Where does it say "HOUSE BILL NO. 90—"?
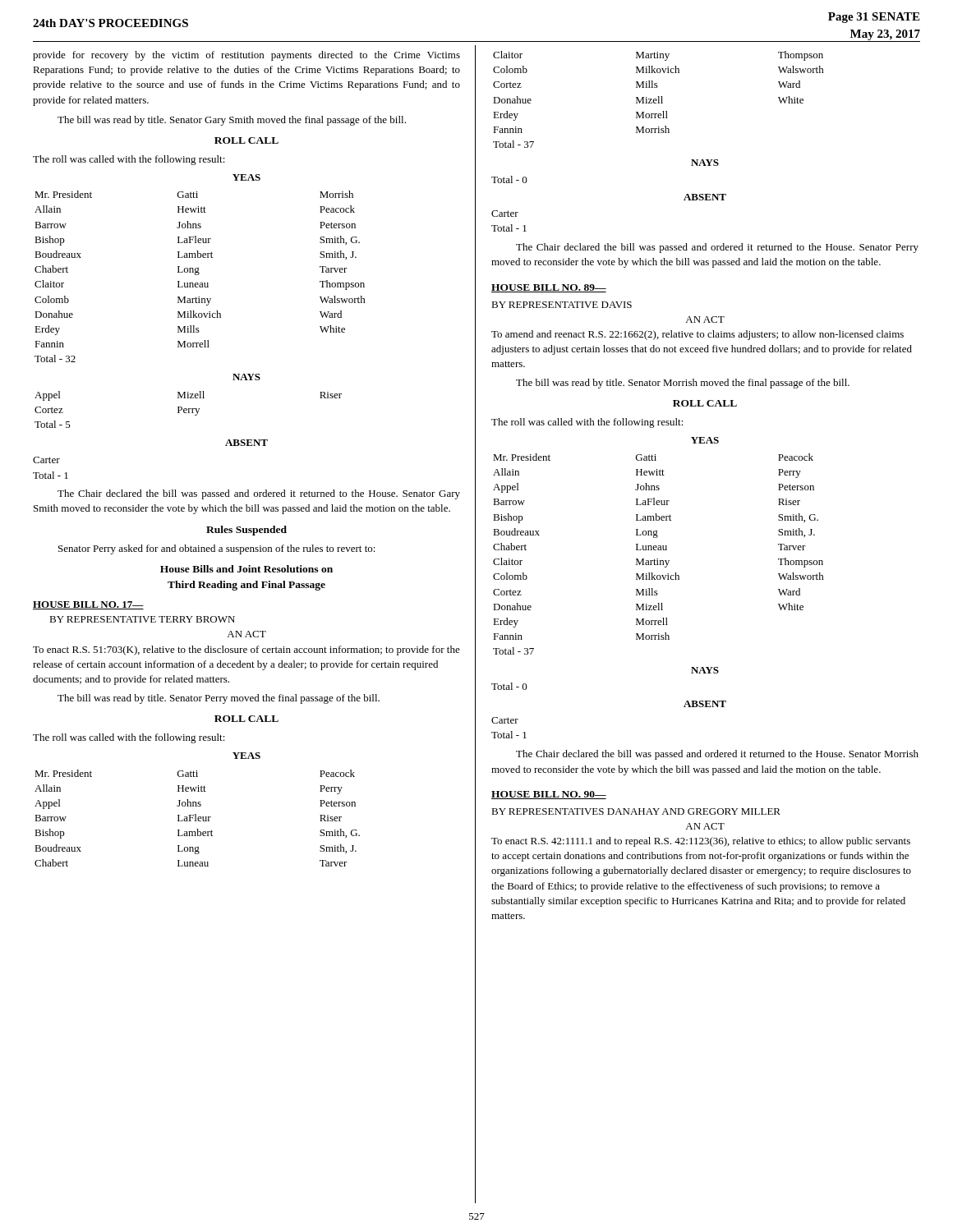Screen dimensions: 1232x953 (549, 794)
